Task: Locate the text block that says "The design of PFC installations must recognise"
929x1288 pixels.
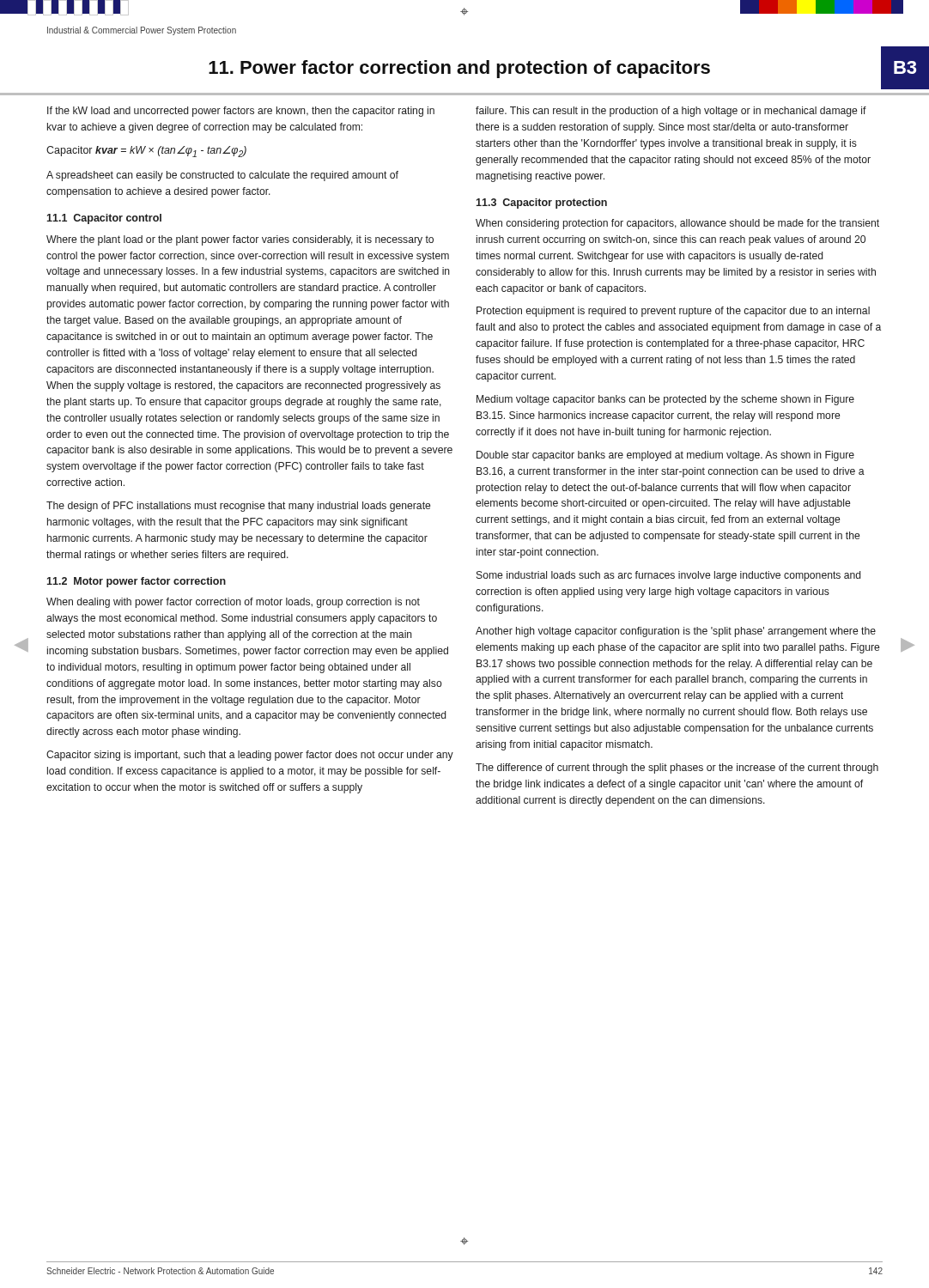Action: click(x=250, y=531)
